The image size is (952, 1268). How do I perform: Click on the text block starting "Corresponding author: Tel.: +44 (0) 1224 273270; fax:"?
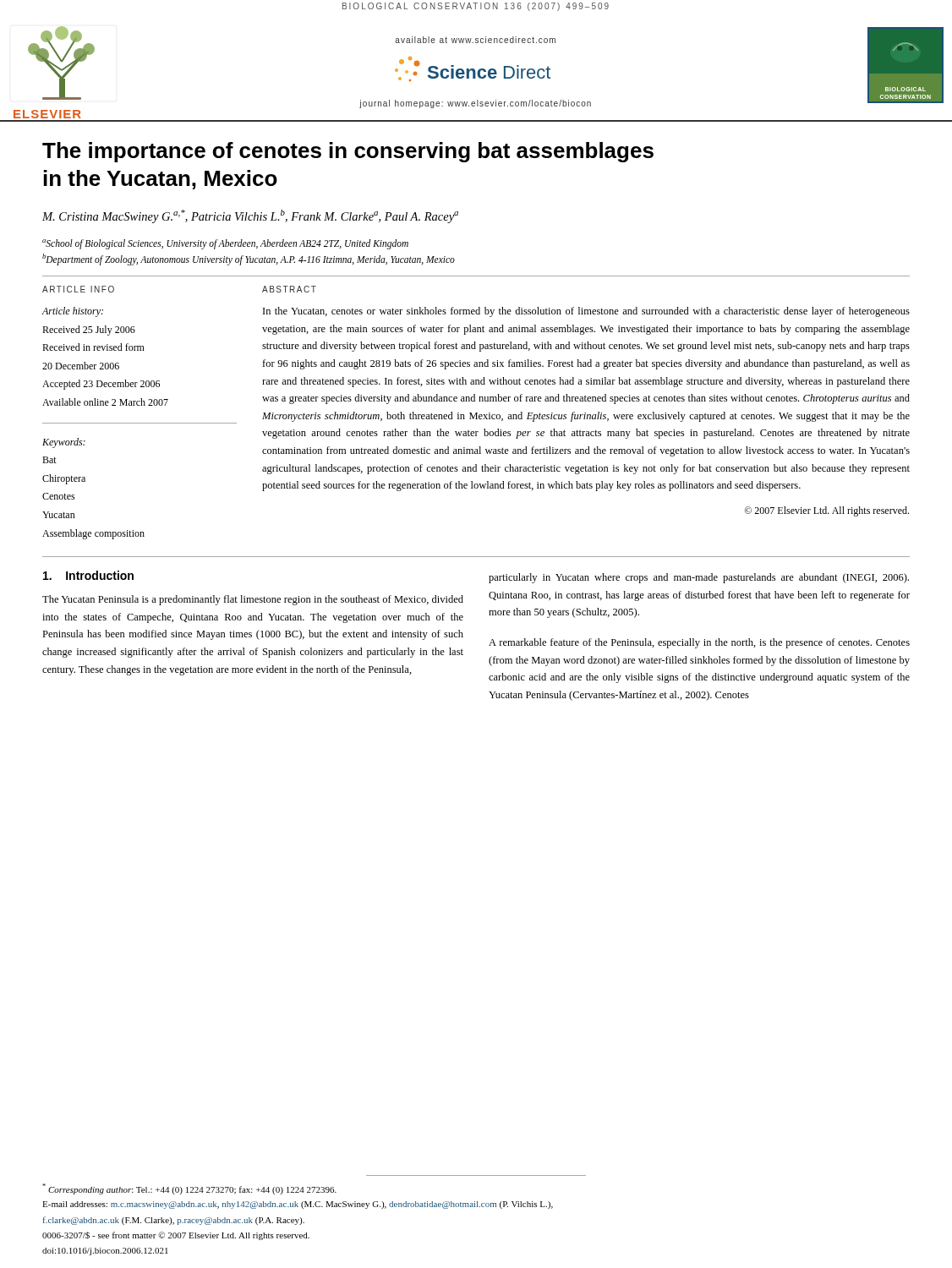[476, 1216]
